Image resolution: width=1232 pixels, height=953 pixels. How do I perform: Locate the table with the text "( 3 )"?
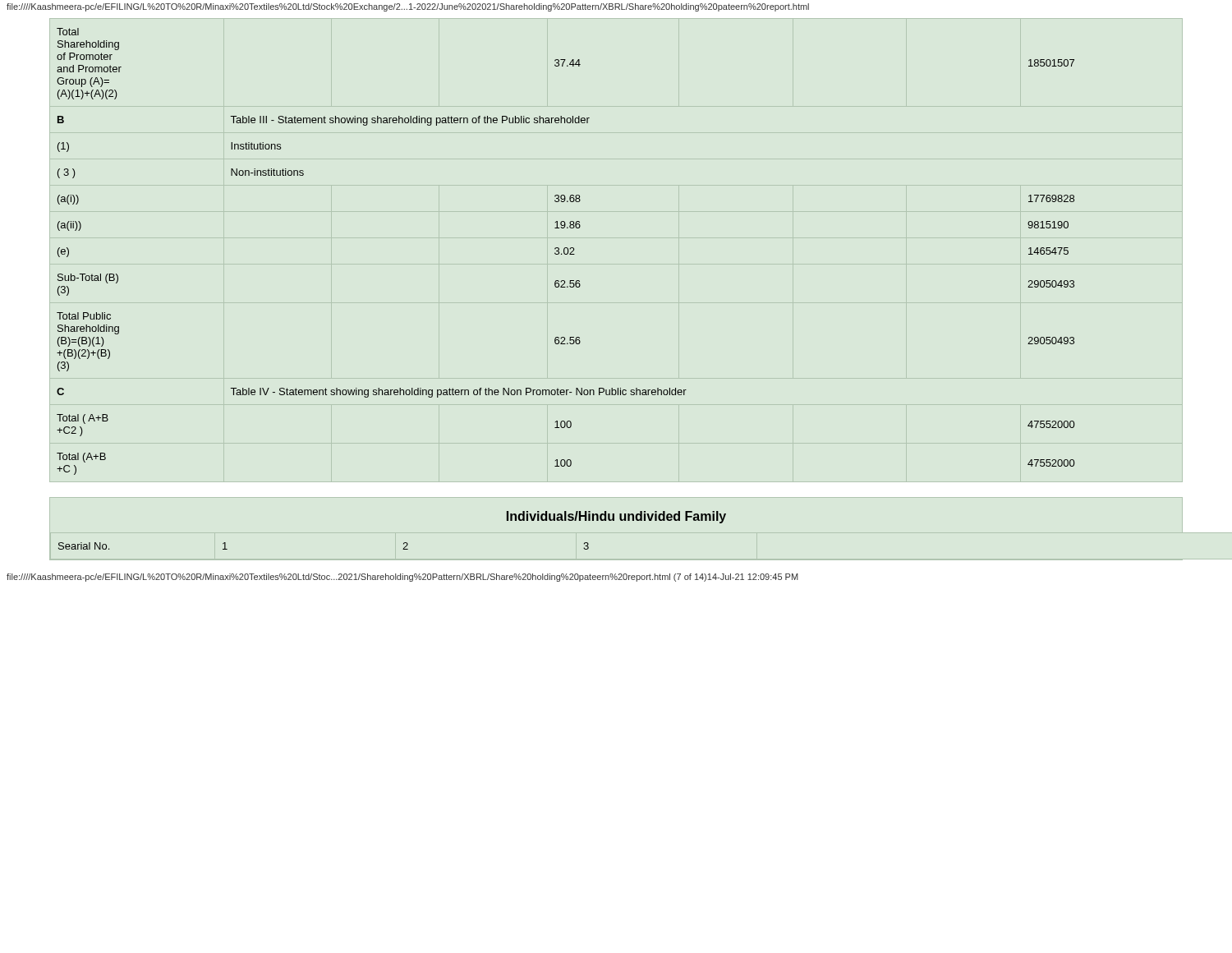[616, 250]
